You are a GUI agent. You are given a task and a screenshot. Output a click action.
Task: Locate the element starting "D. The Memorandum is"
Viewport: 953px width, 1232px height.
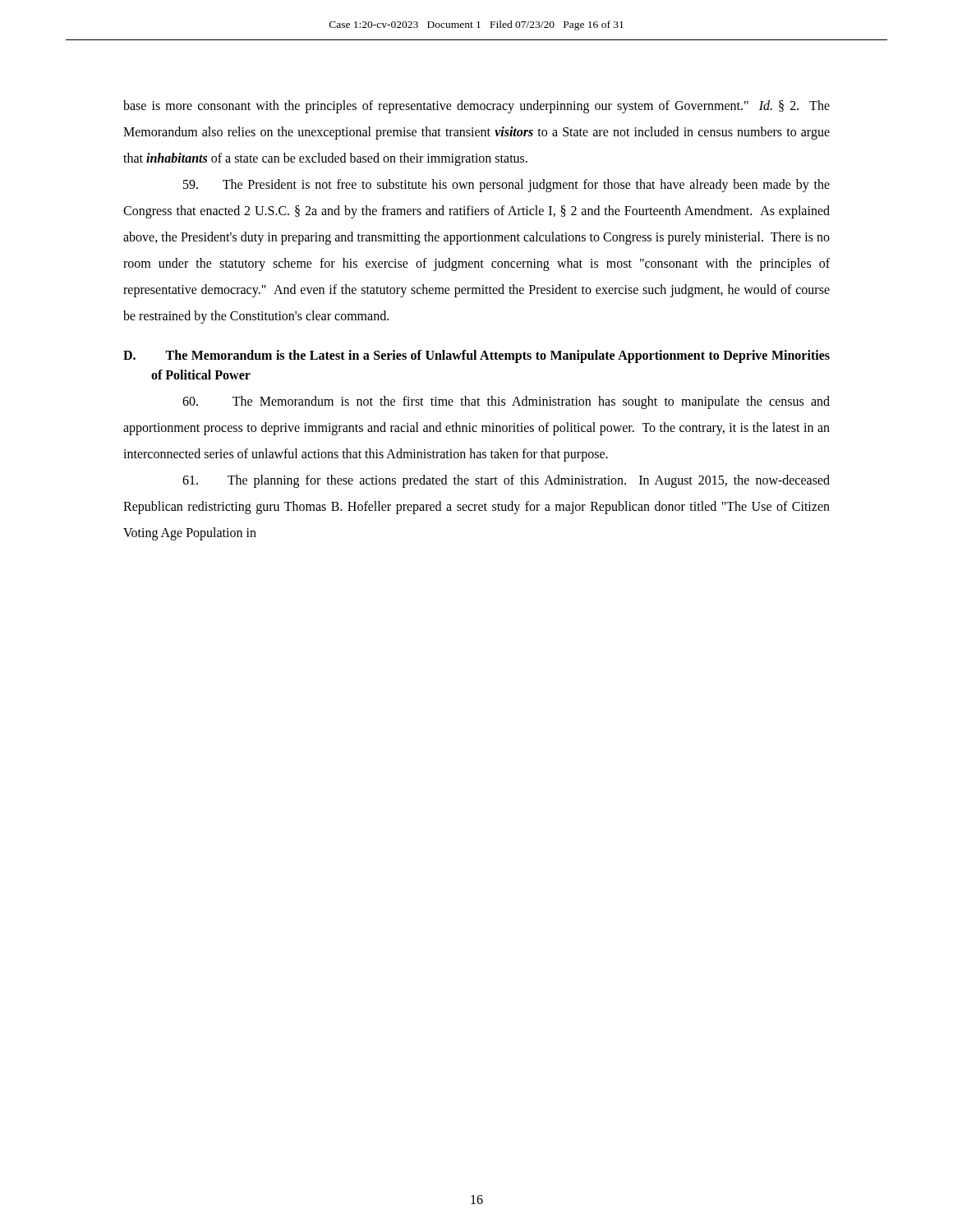pyautogui.click(x=476, y=366)
